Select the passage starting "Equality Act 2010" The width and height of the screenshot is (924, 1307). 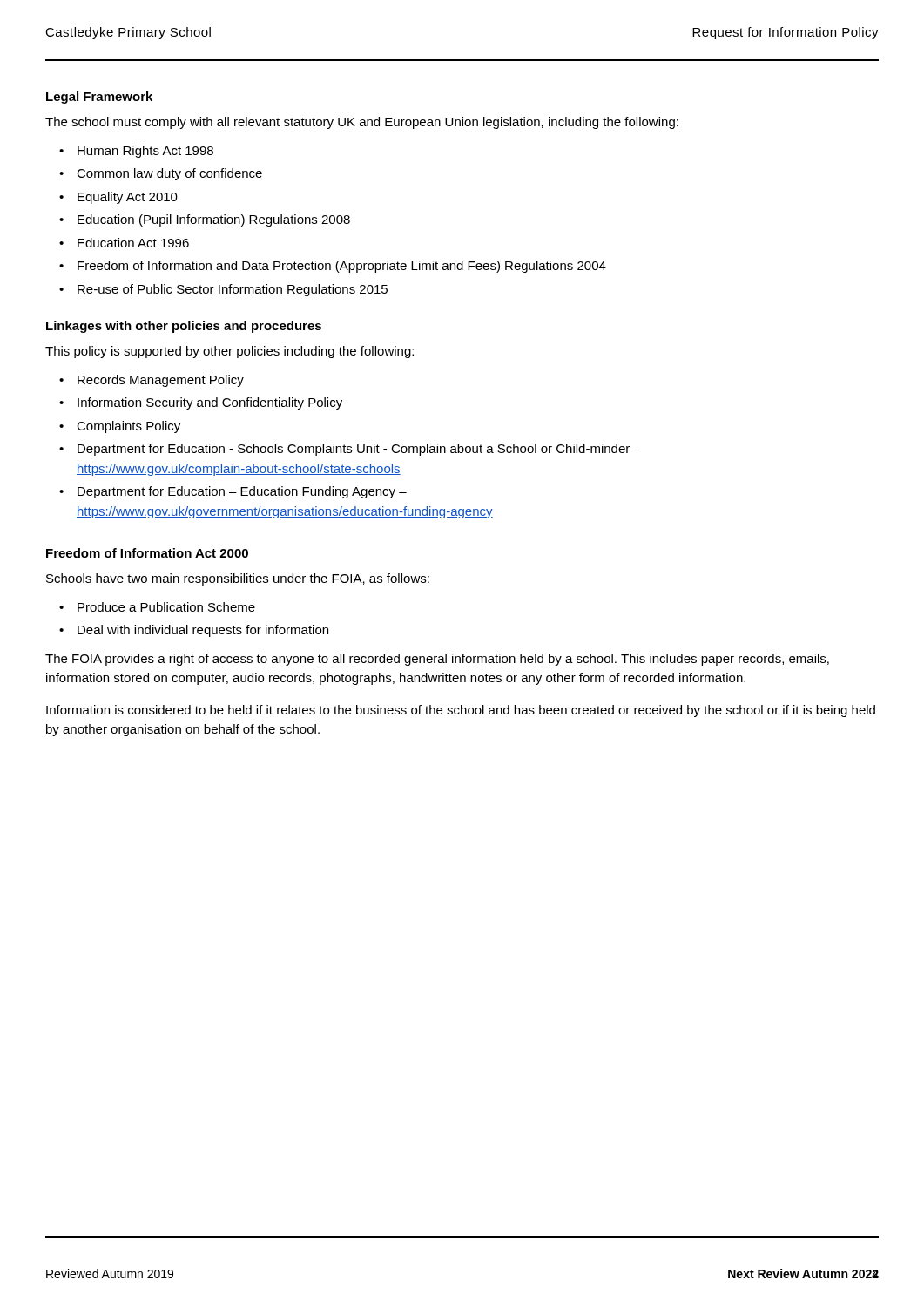pos(127,196)
